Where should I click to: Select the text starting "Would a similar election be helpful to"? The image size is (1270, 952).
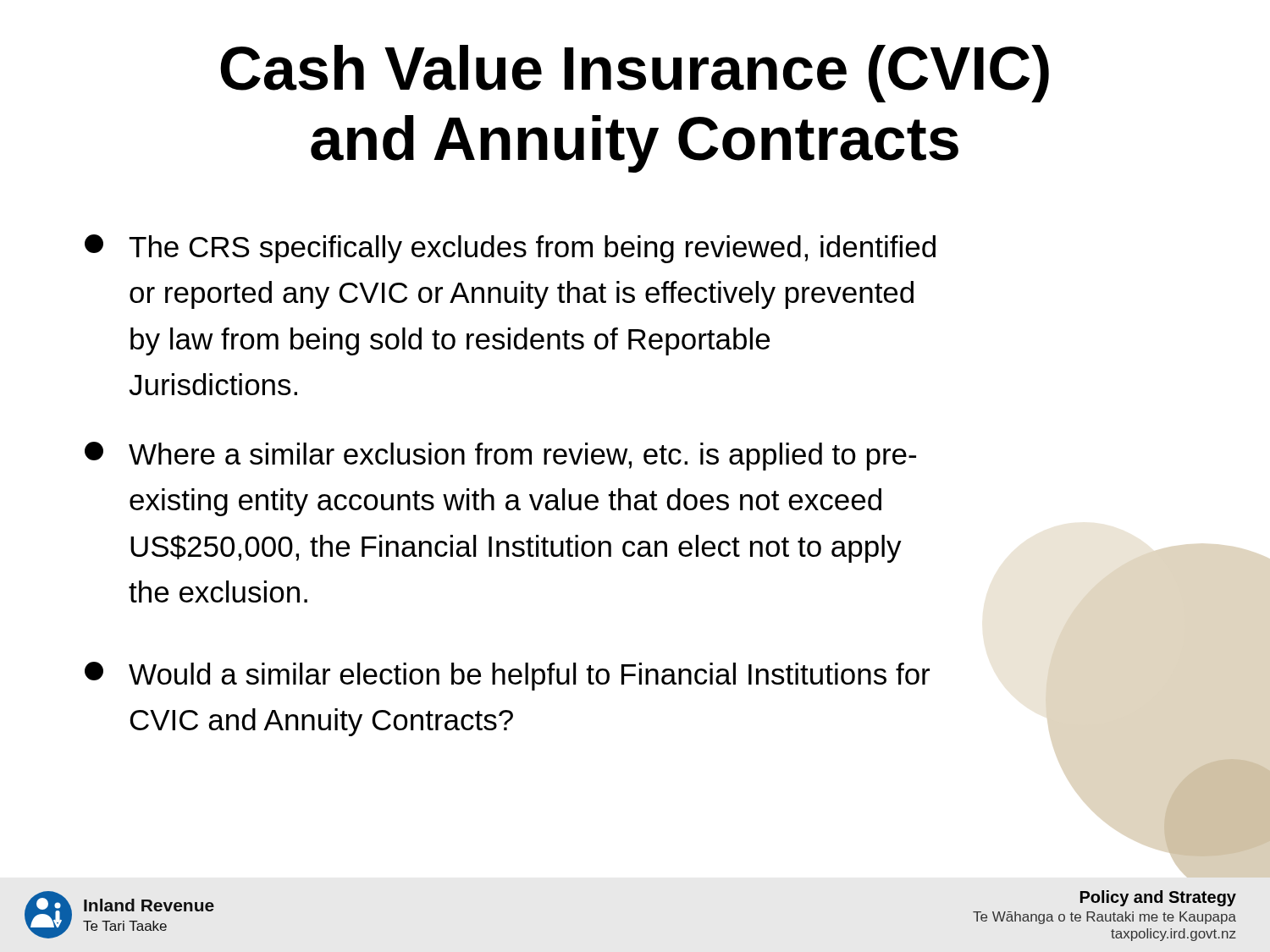[x=517, y=697]
